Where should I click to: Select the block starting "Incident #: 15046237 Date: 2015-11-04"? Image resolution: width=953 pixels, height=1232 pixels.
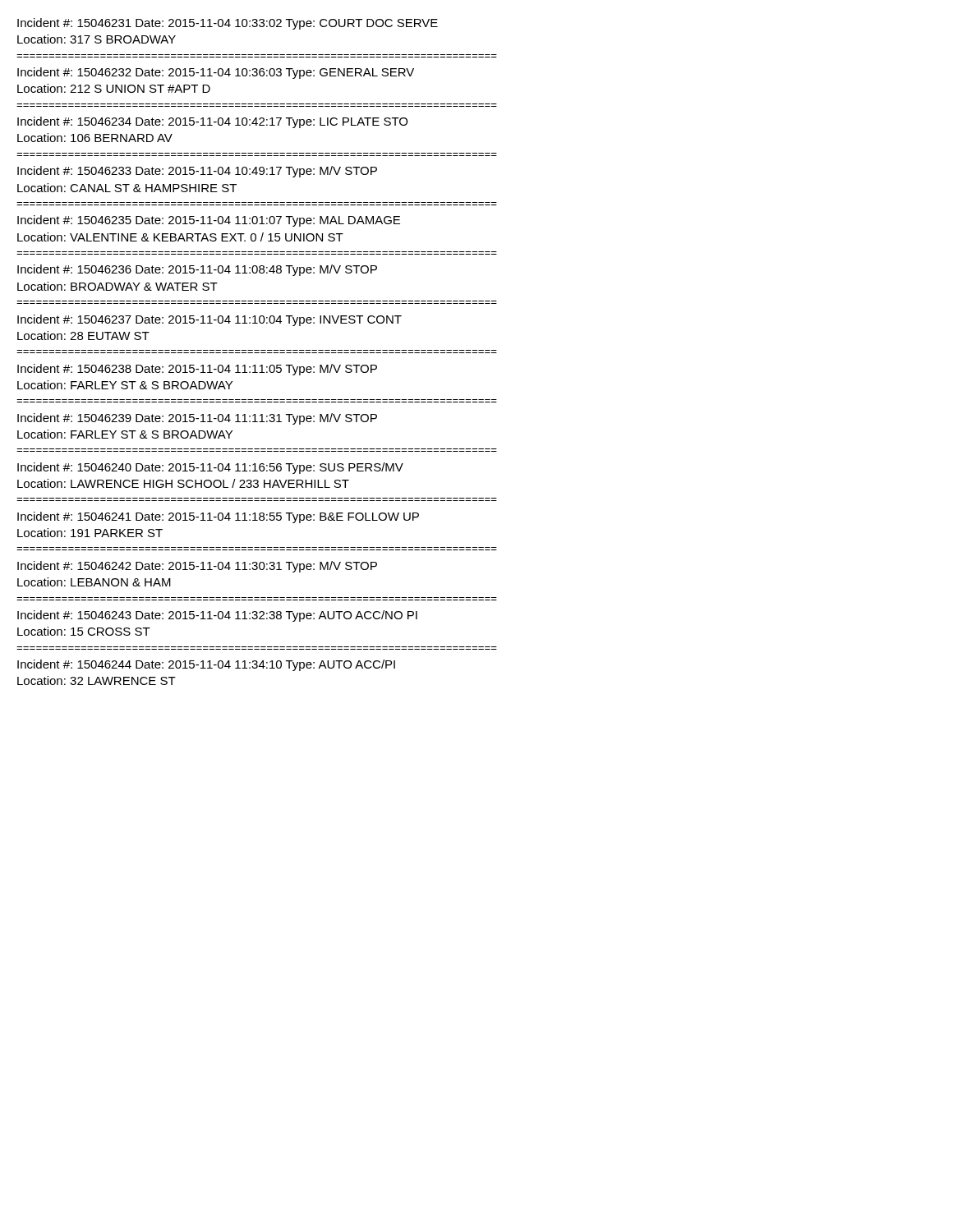209,320
